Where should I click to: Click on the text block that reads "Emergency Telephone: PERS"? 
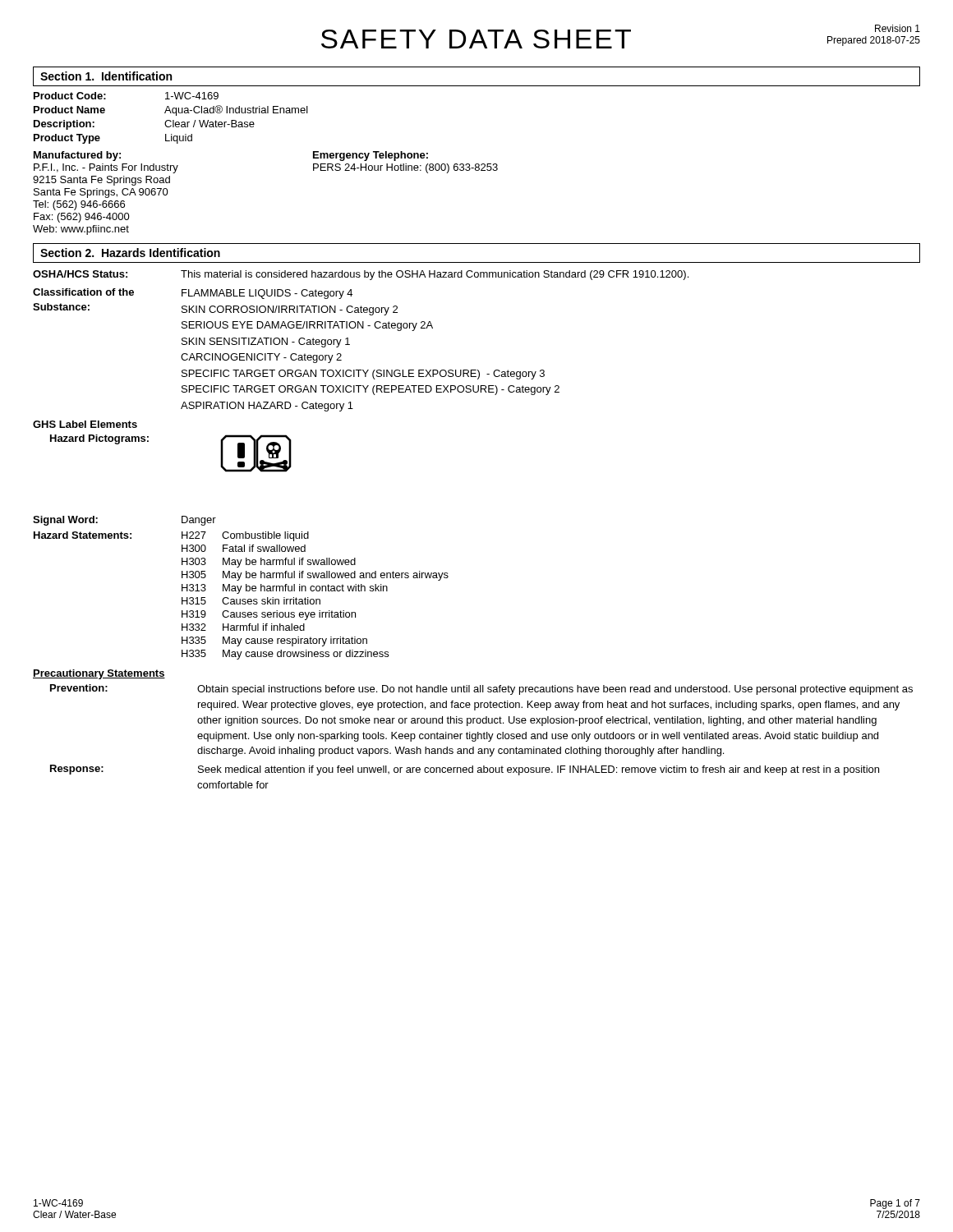(x=405, y=161)
